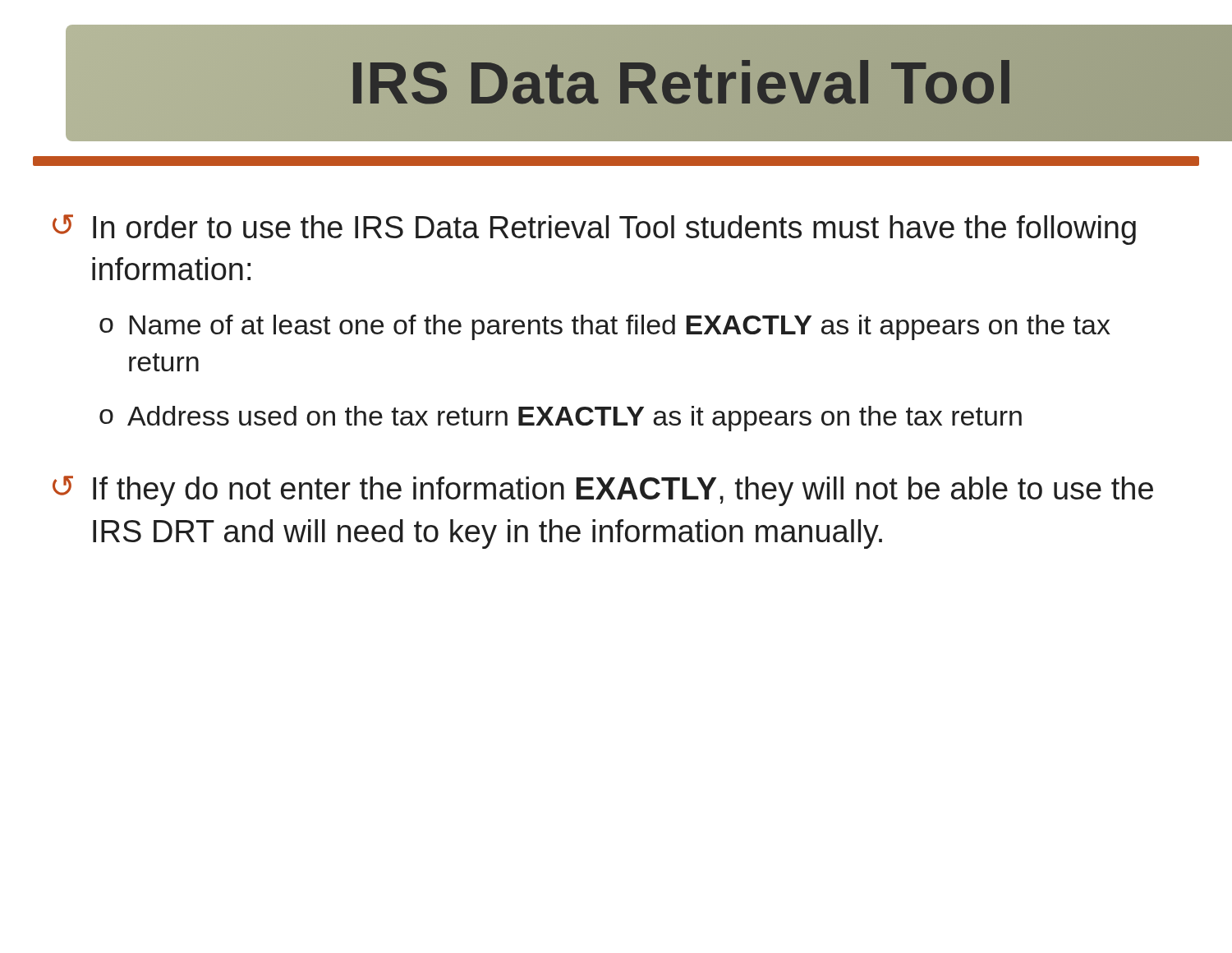Navigate to the region starting "↺ In order"
1232x953 pixels.
616,330
